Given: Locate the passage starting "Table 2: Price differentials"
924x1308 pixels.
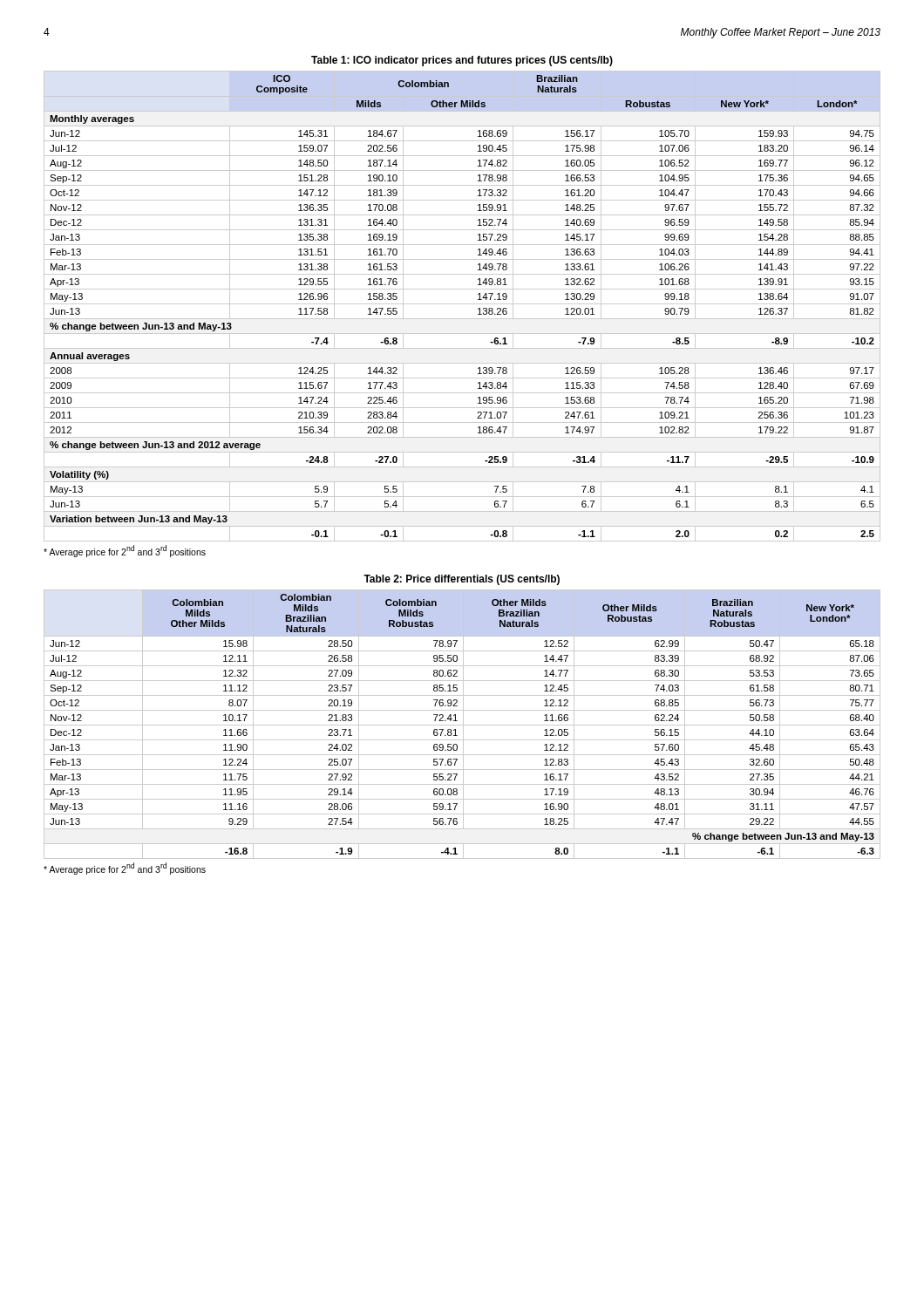Looking at the screenshot, I should click(462, 579).
